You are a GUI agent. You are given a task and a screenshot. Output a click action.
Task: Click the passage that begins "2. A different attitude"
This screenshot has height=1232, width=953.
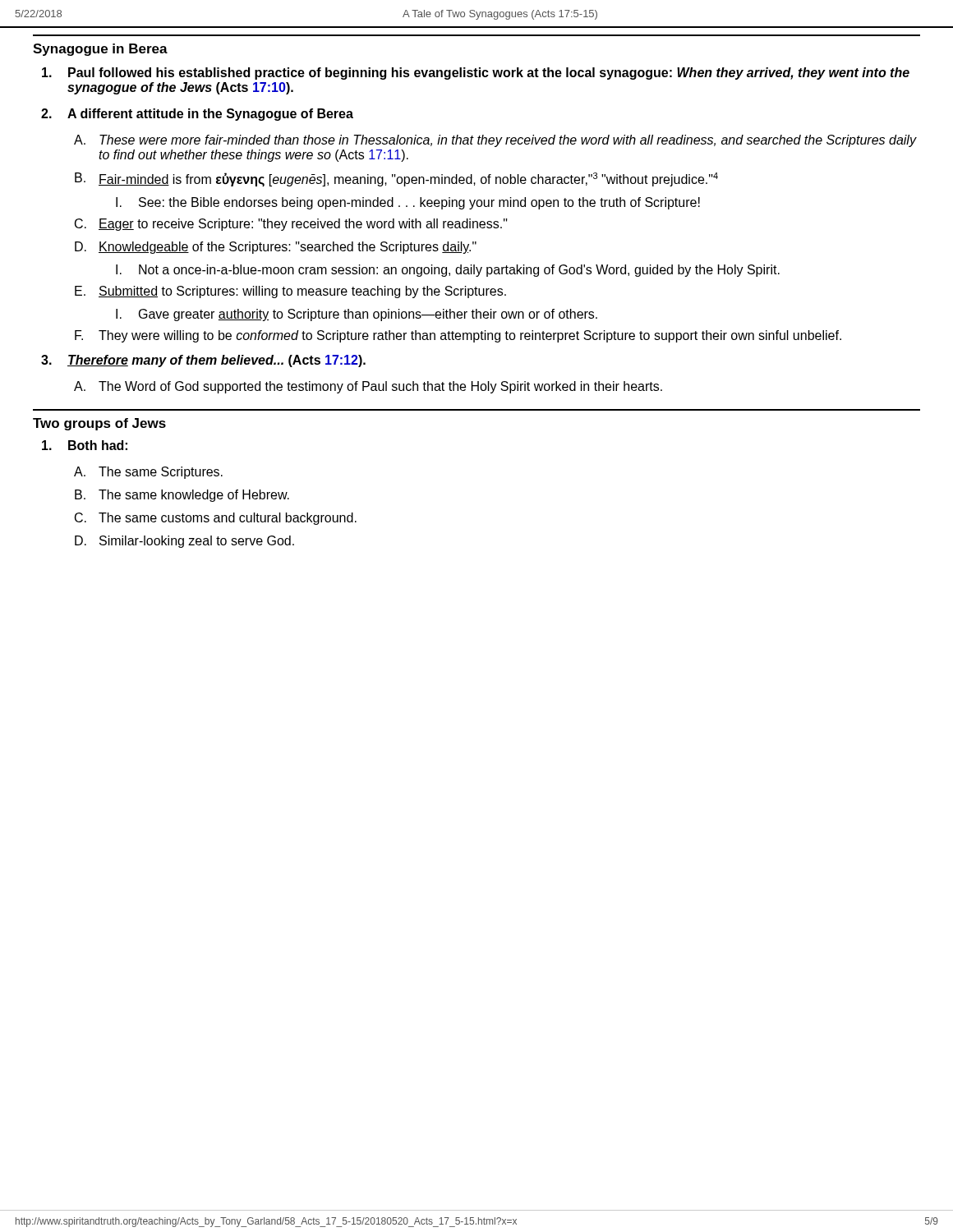(x=197, y=114)
